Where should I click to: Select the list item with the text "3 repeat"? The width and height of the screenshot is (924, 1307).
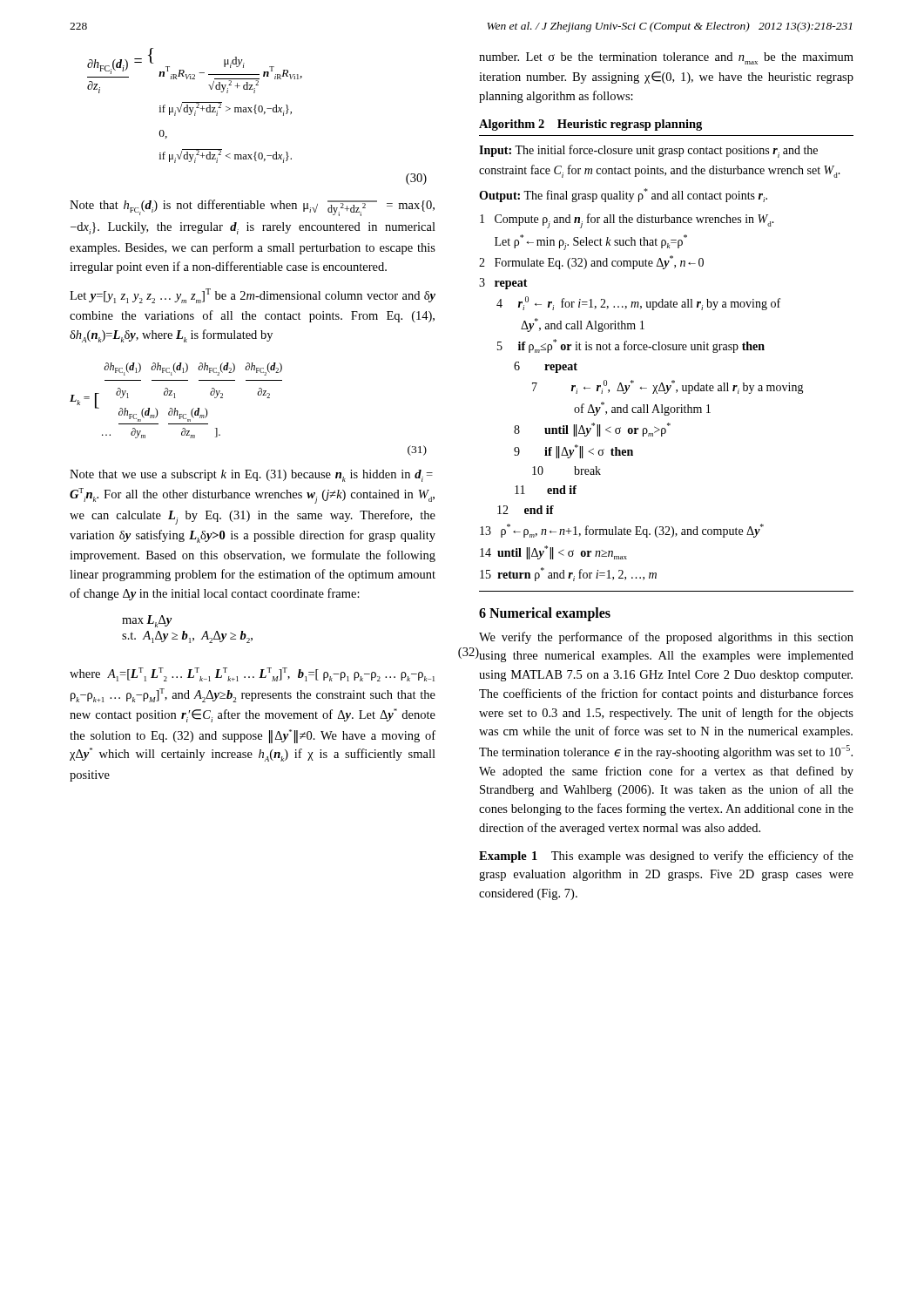pyautogui.click(x=503, y=282)
